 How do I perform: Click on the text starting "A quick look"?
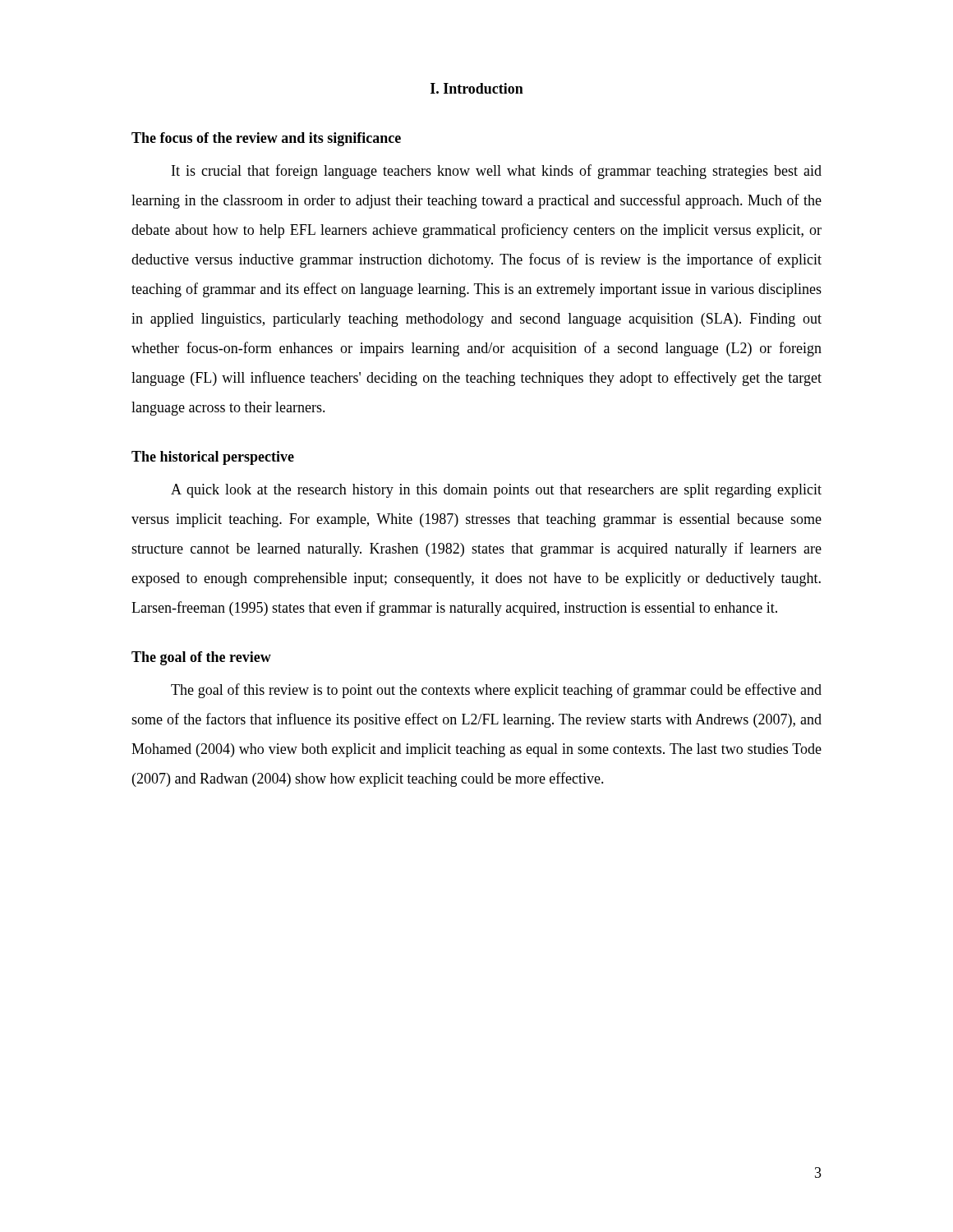click(476, 549)
